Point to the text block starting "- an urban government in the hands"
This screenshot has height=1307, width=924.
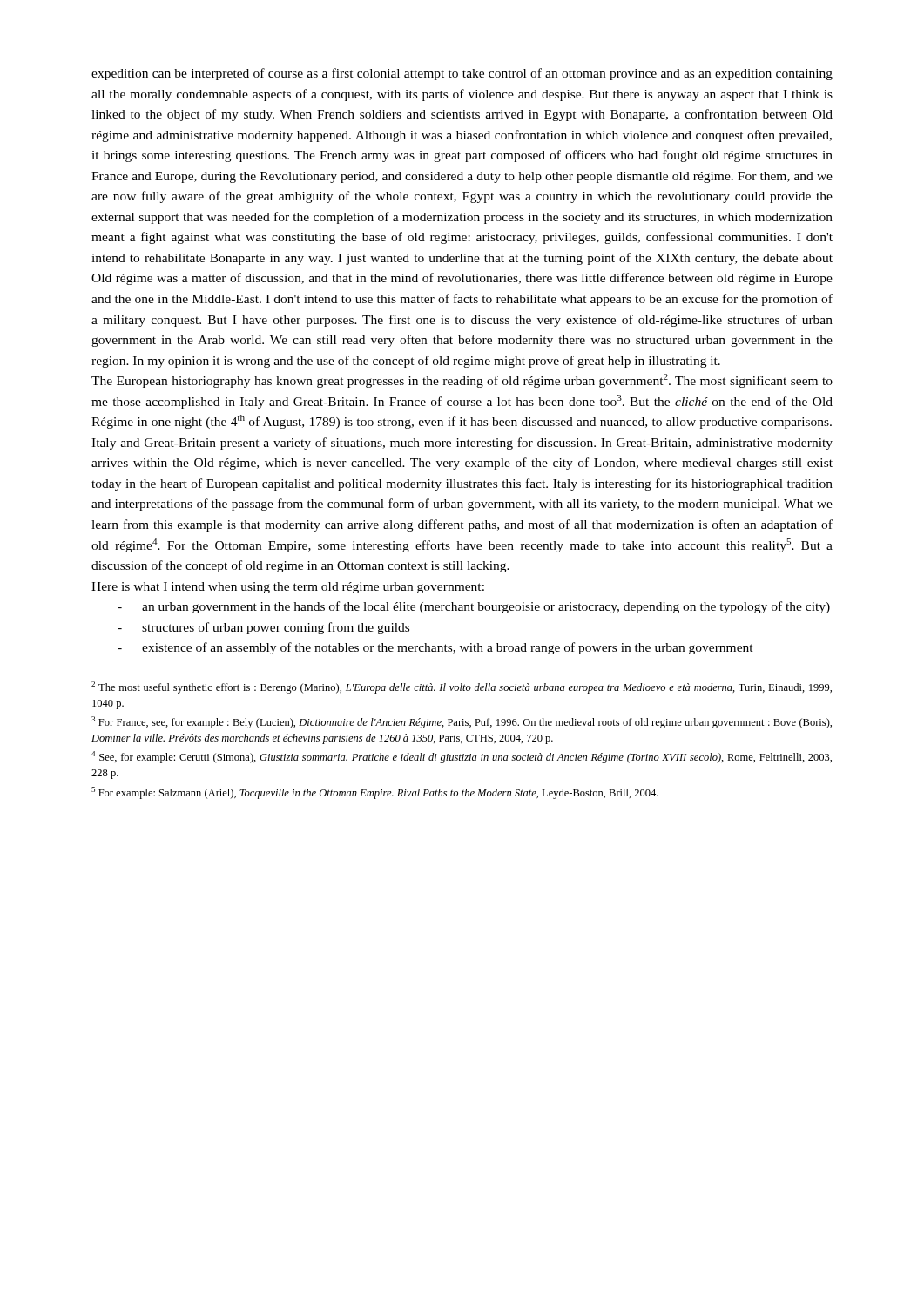[462, 606]
